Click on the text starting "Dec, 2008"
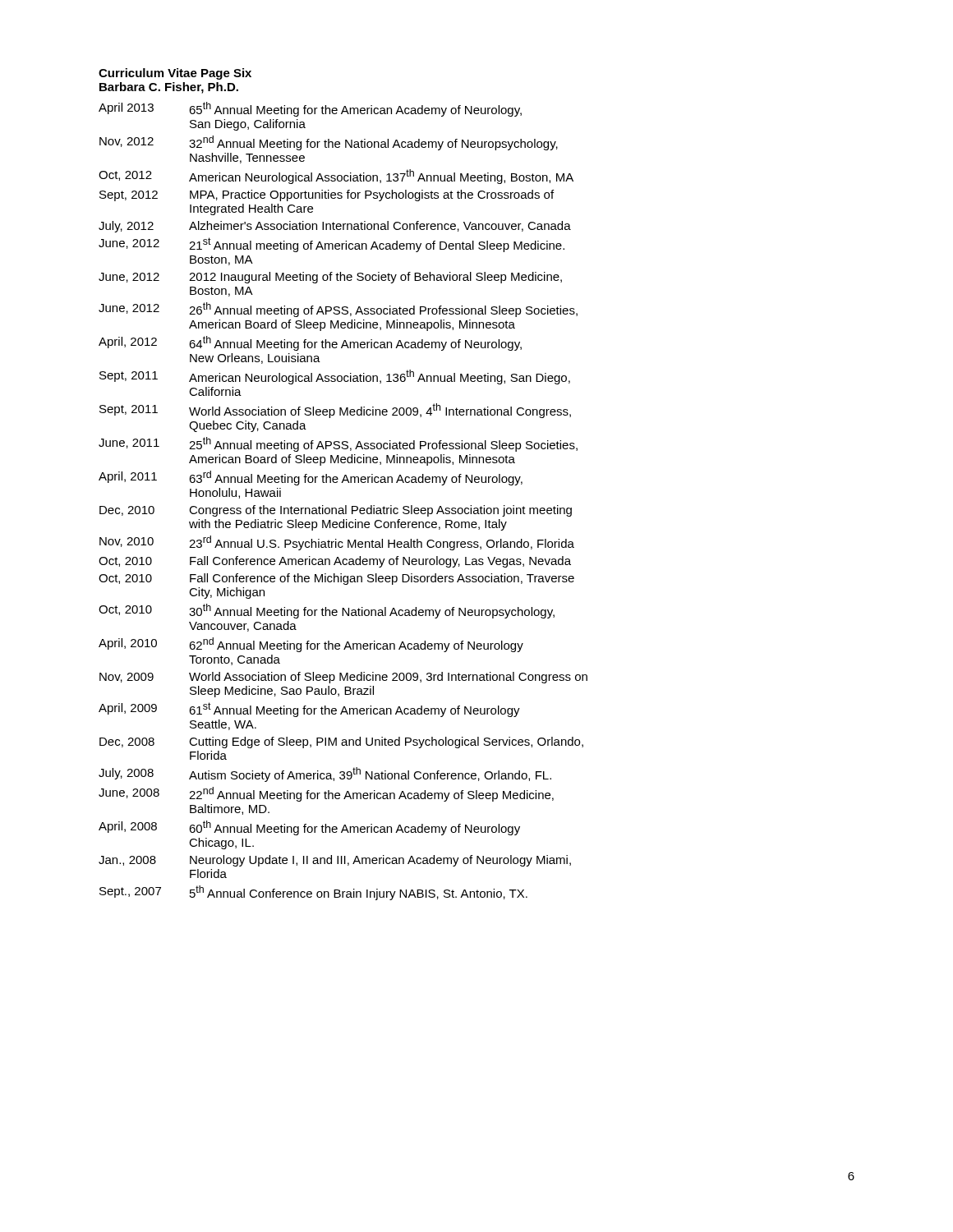Image resolution: width=953 pixels, height=1232 pixels. pyautogui.click(x=127, y=741)
